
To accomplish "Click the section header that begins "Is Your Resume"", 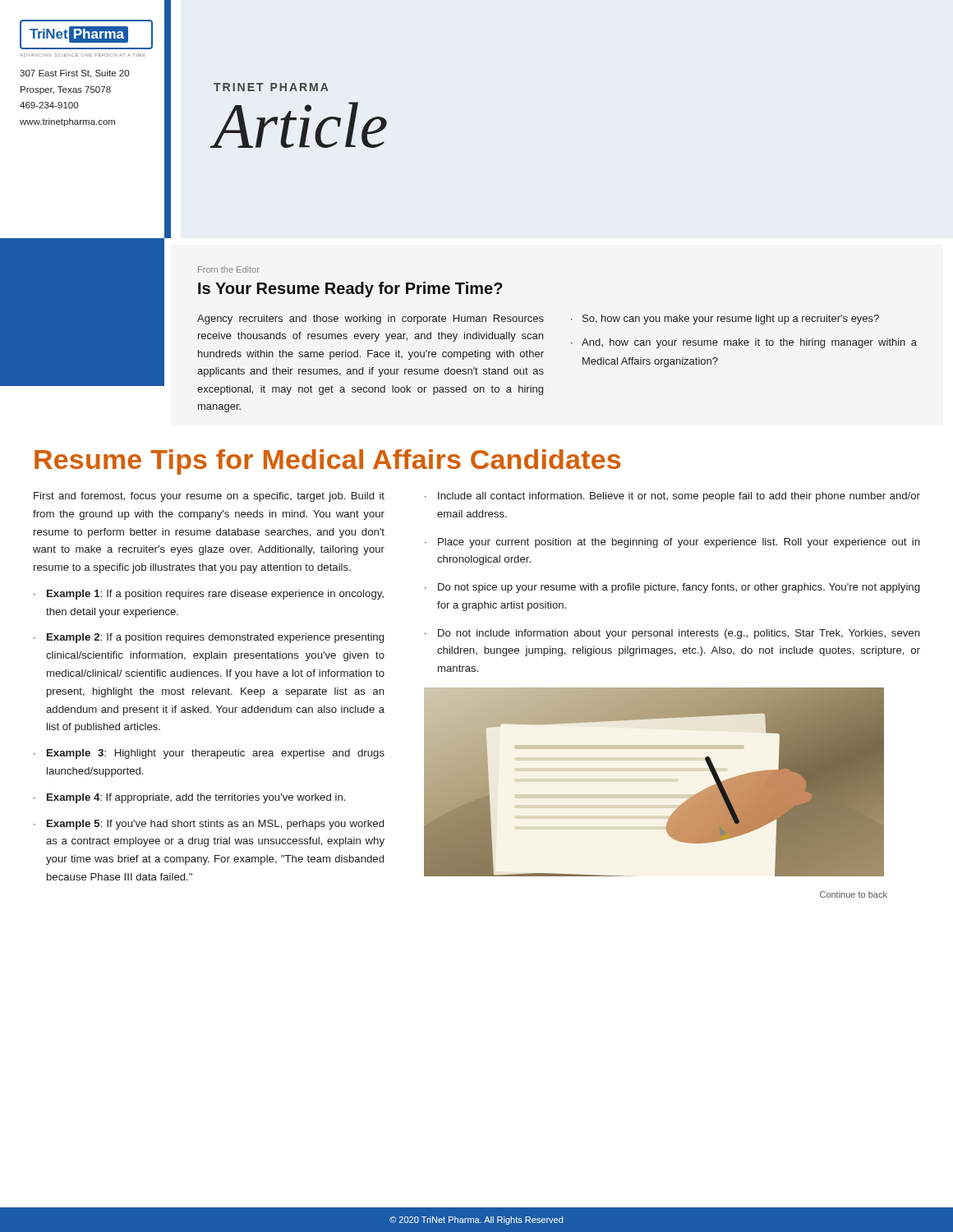I will (x=350, y=288).
